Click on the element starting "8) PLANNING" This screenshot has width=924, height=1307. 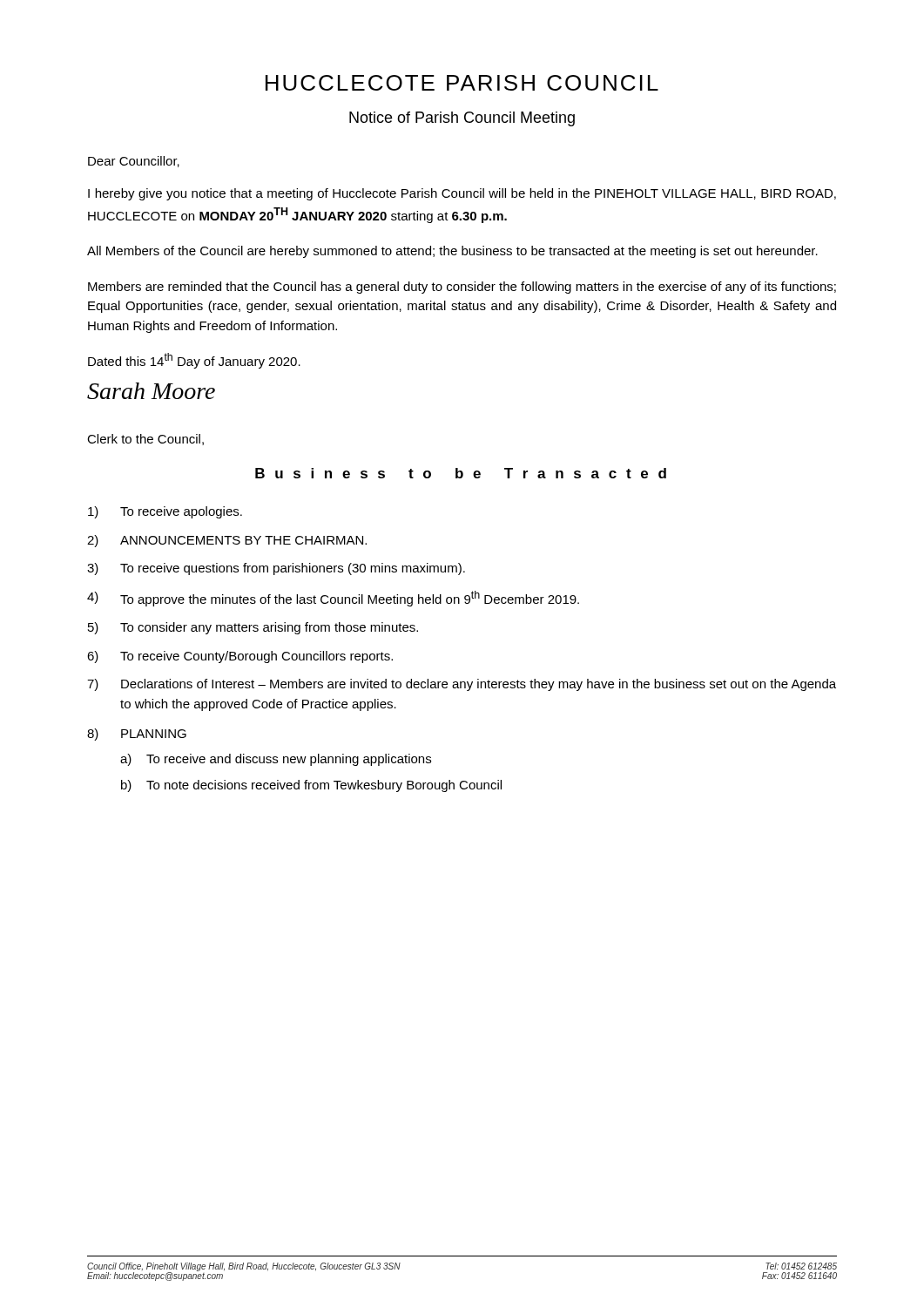click(x=137, y=735)
